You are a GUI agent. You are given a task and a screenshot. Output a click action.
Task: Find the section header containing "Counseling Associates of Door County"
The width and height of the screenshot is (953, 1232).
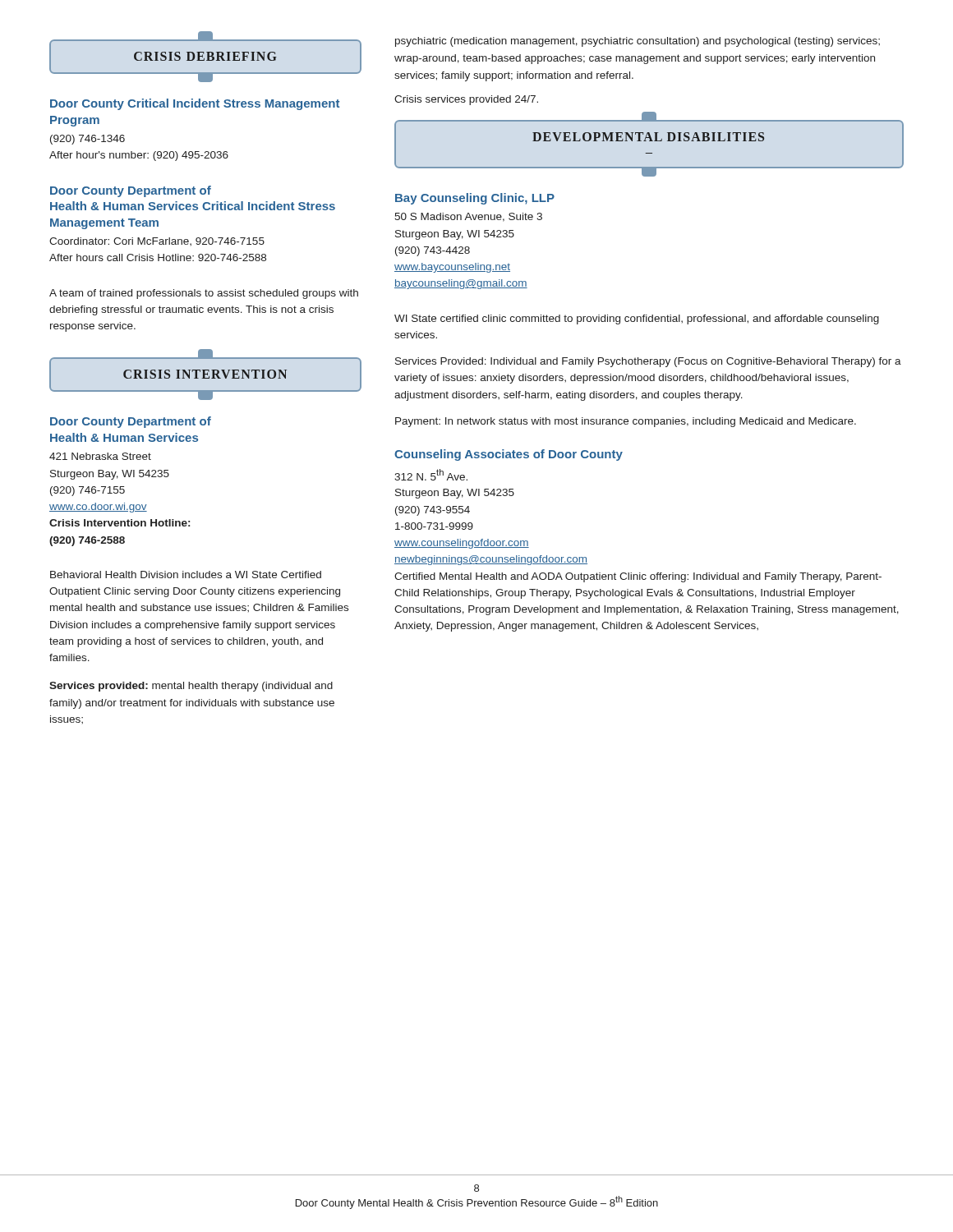point(509,455)
